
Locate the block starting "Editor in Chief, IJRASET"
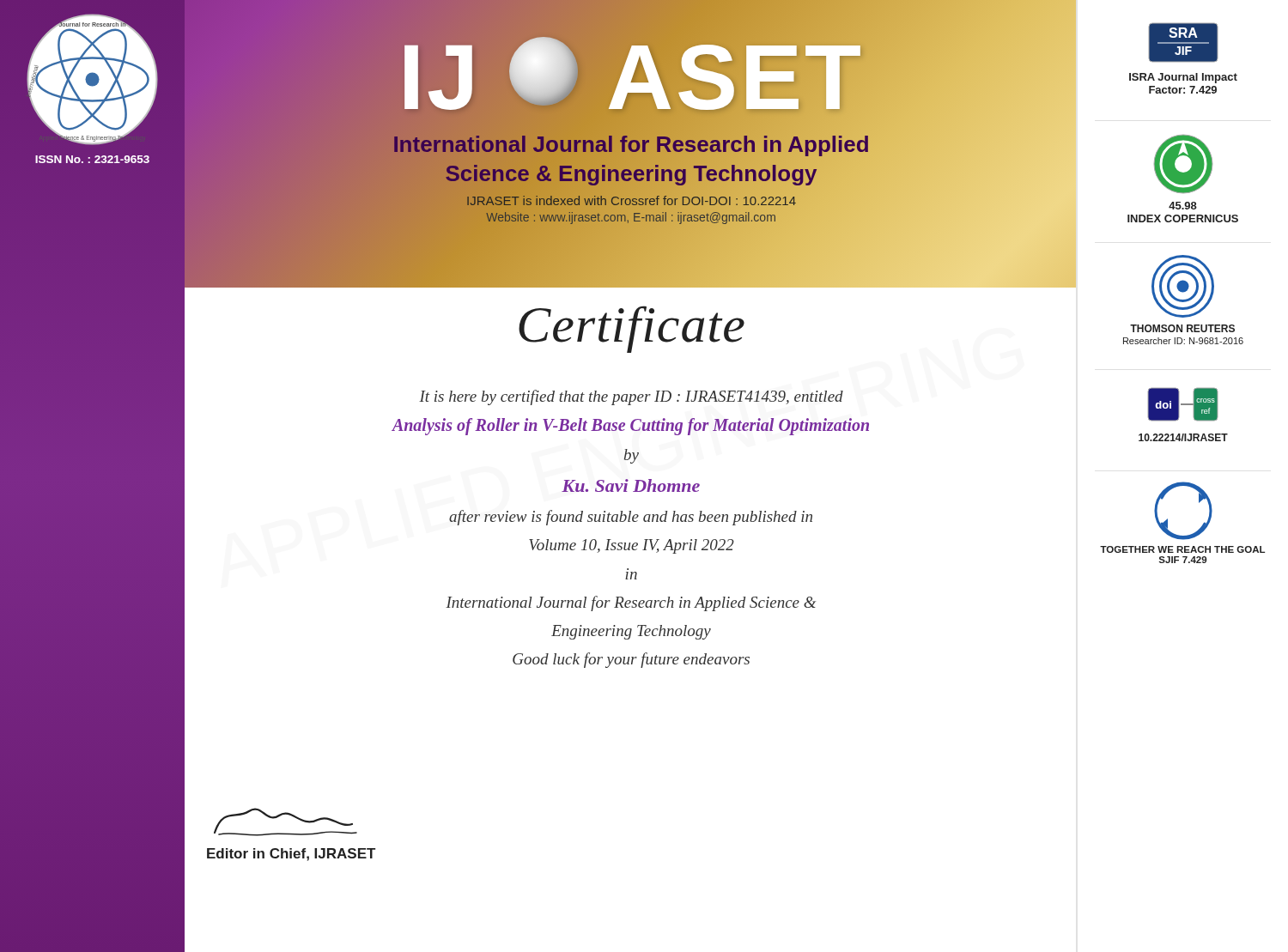coord(291,854)
